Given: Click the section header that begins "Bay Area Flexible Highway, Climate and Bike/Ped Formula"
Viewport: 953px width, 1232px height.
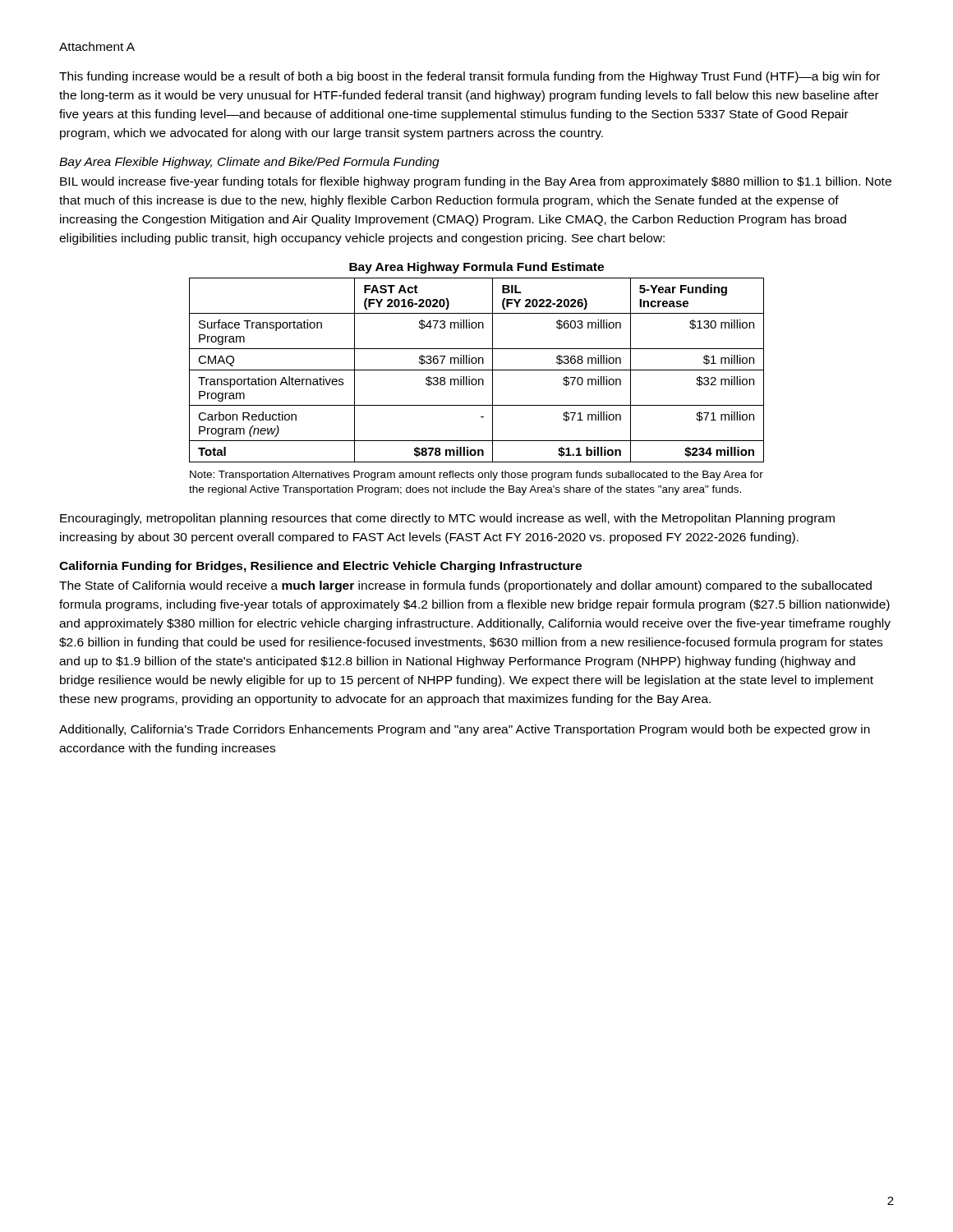Looking at the screenshot, I should (249, 161).
